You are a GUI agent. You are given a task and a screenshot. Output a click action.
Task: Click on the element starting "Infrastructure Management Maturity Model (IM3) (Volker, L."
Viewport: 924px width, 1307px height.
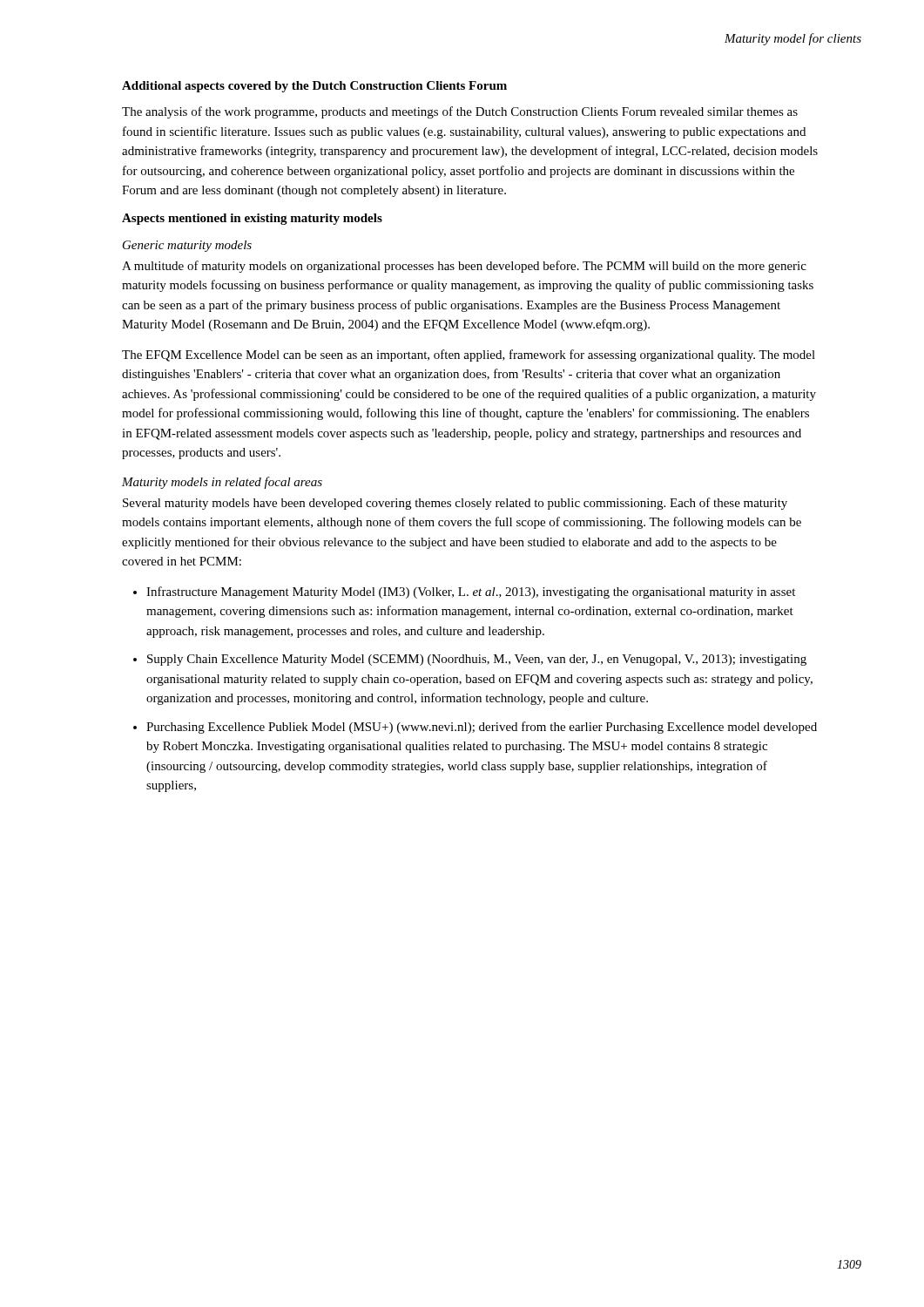[x=471, y=611]
